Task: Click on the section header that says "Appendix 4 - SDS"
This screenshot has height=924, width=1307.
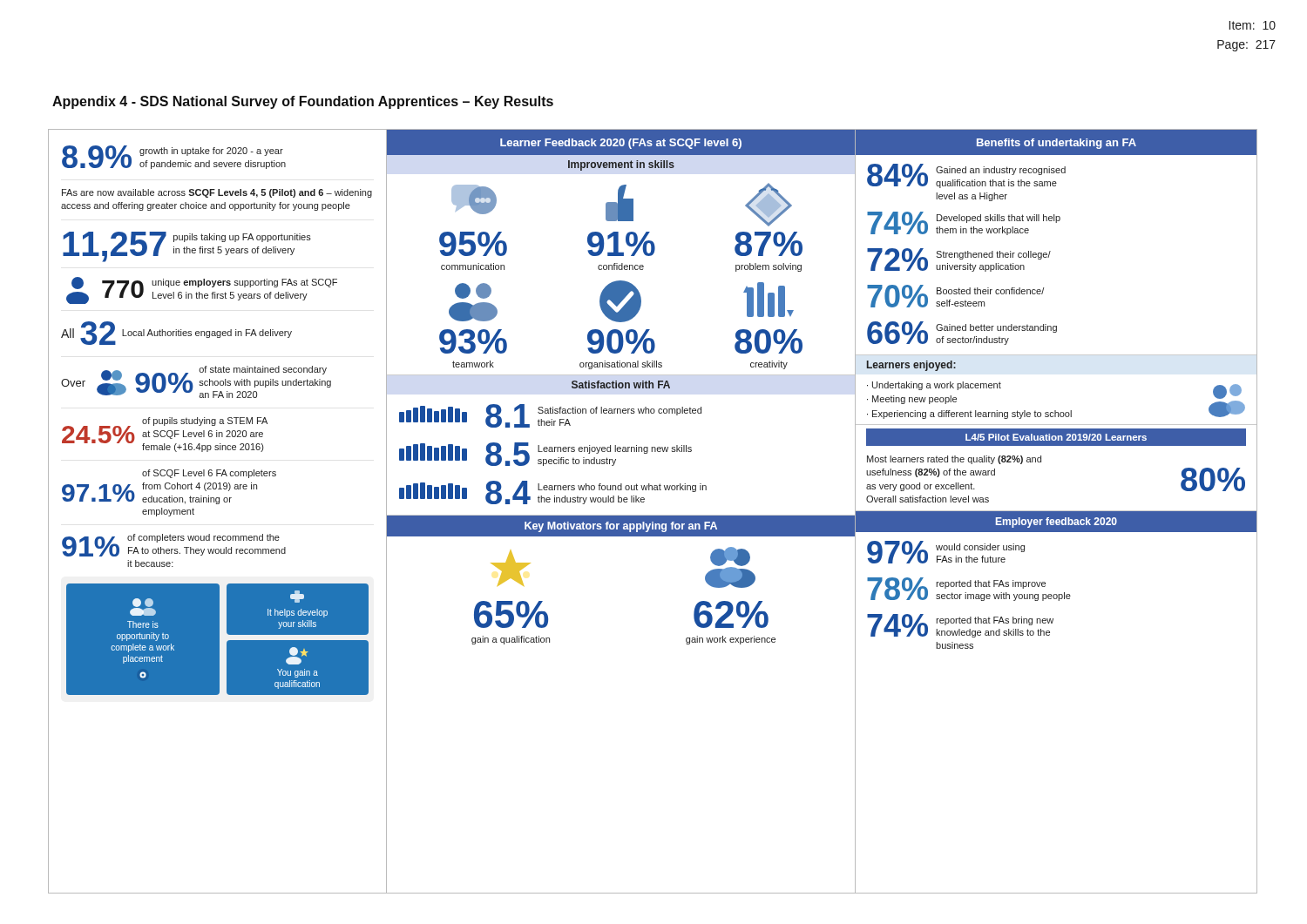Action: click(x=303, y=101)
